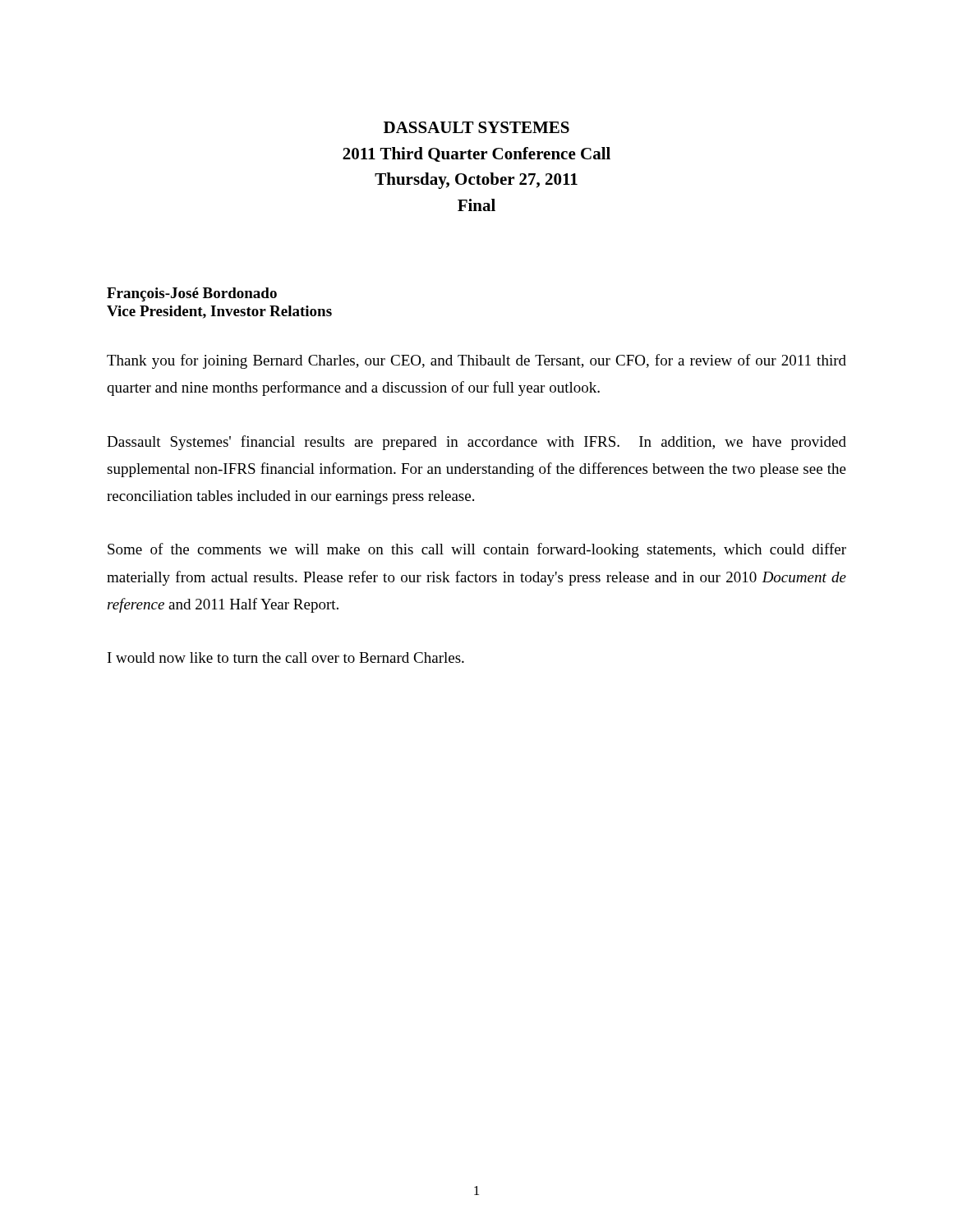Locate the block of text that opens with "Some of the comments we will"
This screenshot has width=953, height=1232.
coord(476,577)
